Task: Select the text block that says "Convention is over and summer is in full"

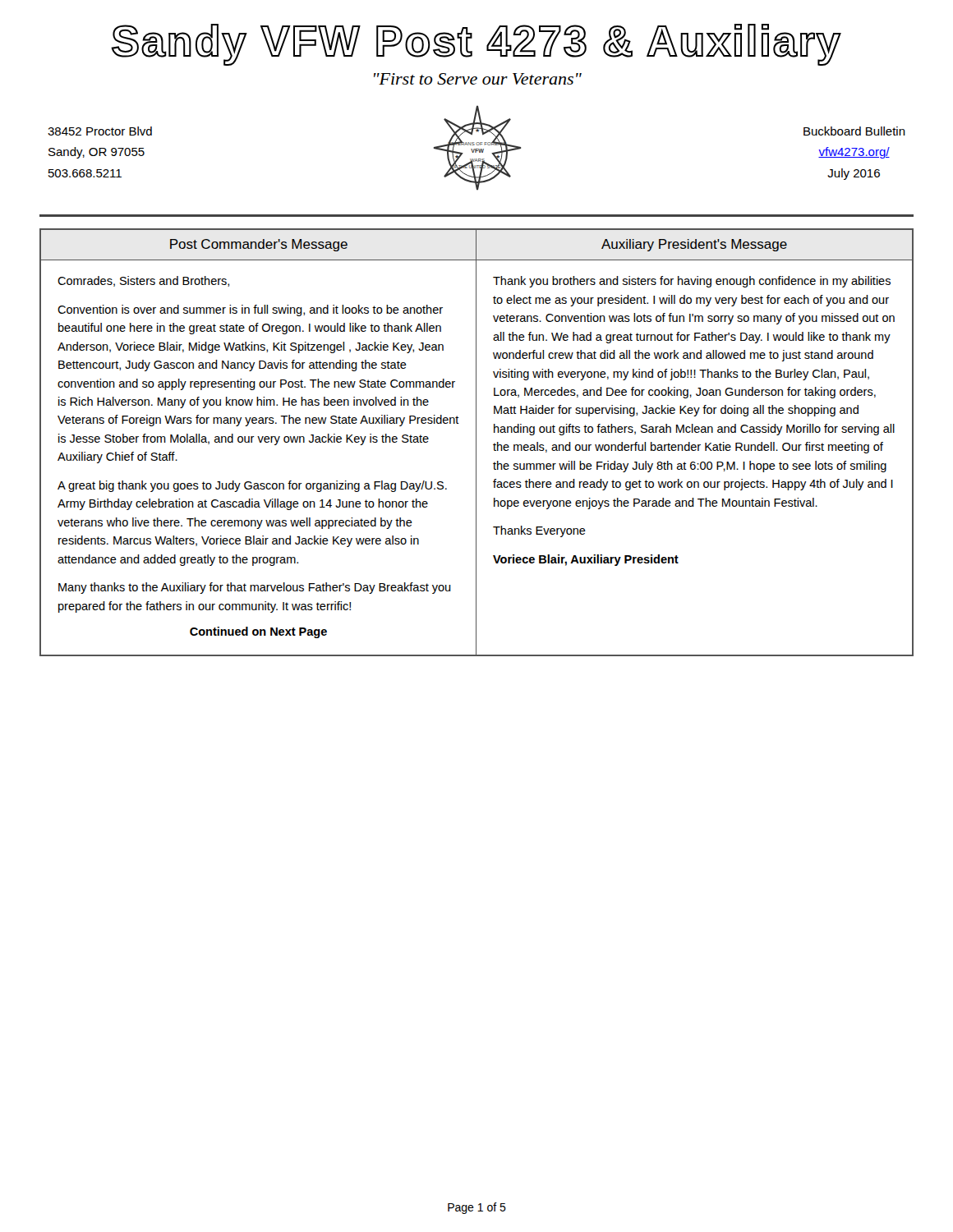Action: click(x=258, y=383)
